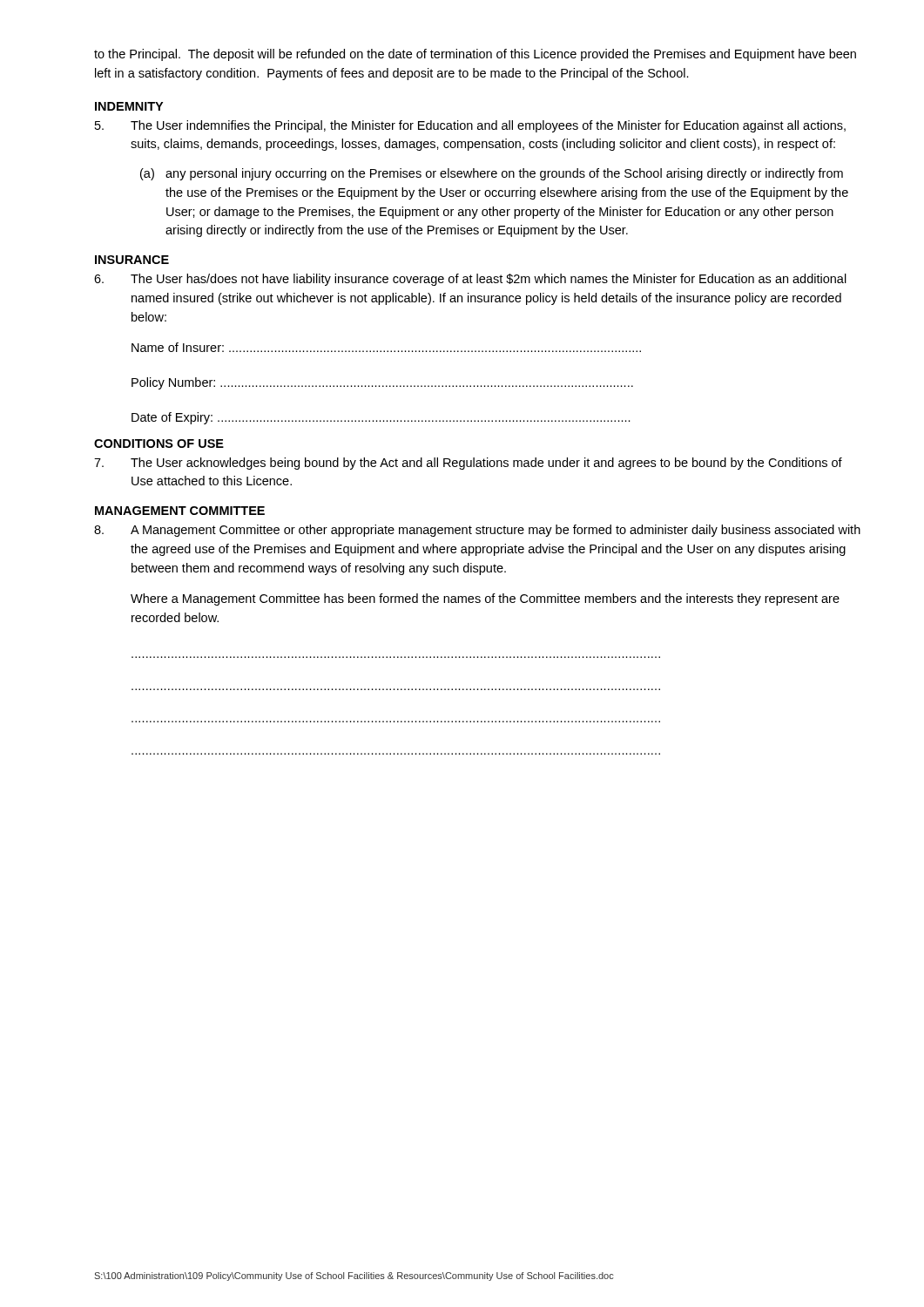This screenshot has width=924, height=1307.
Task: Click on the passage starting "The User acknowledges being bound by the"
Action: pos(486,472)
